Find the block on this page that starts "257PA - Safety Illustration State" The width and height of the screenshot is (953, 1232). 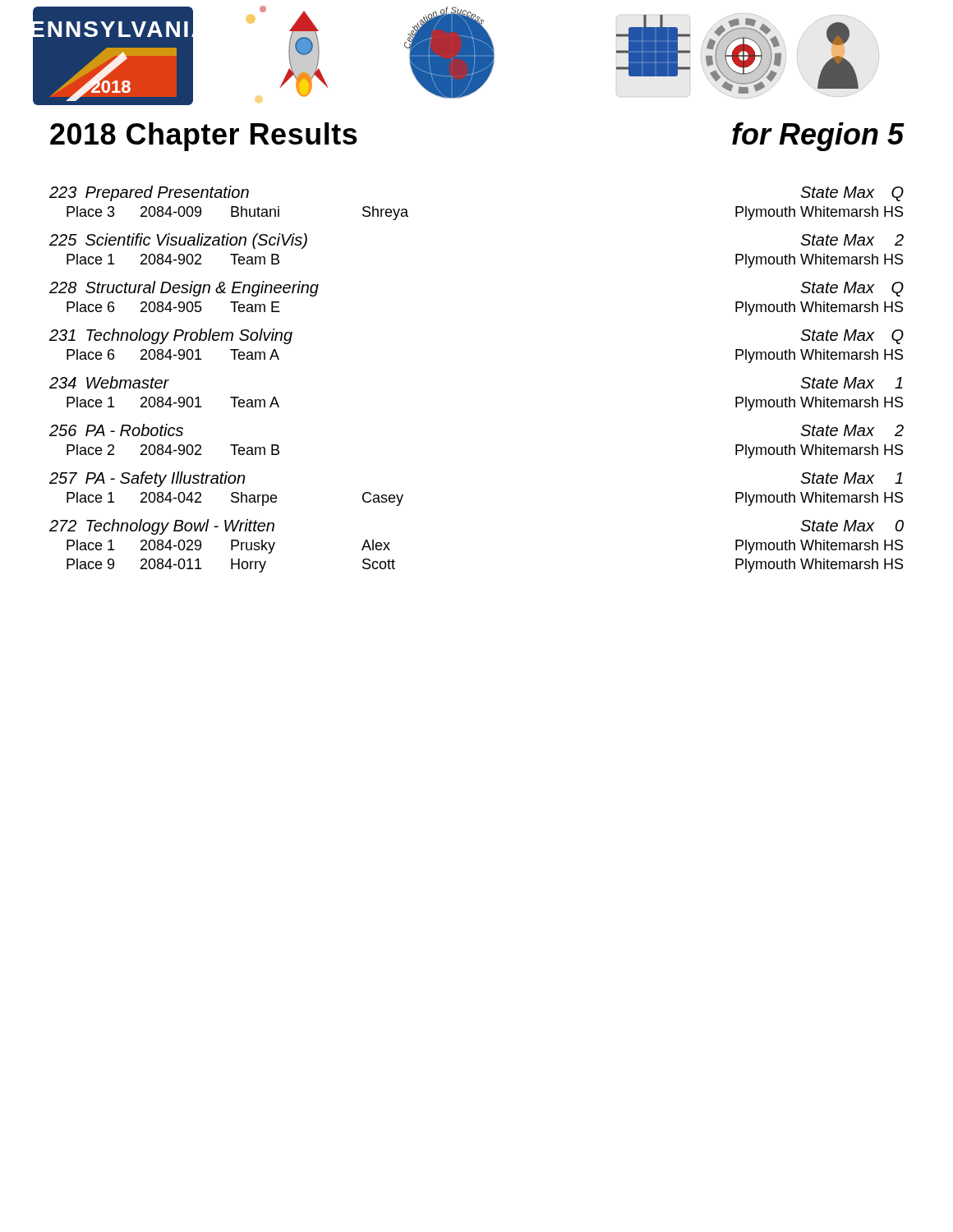pyautogui.click(x=136, y=479)
